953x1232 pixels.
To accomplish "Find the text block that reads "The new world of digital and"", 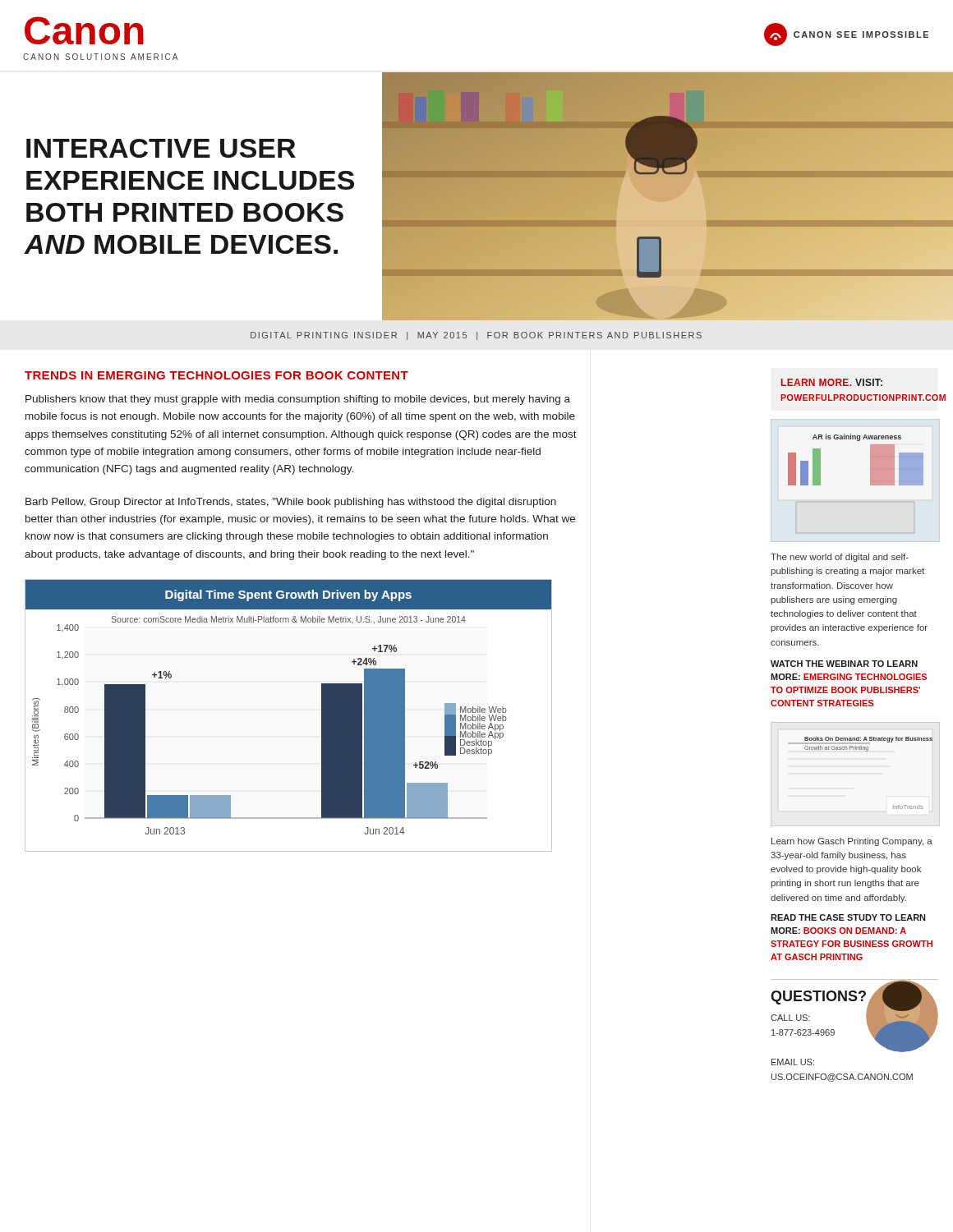I will 849,599.
